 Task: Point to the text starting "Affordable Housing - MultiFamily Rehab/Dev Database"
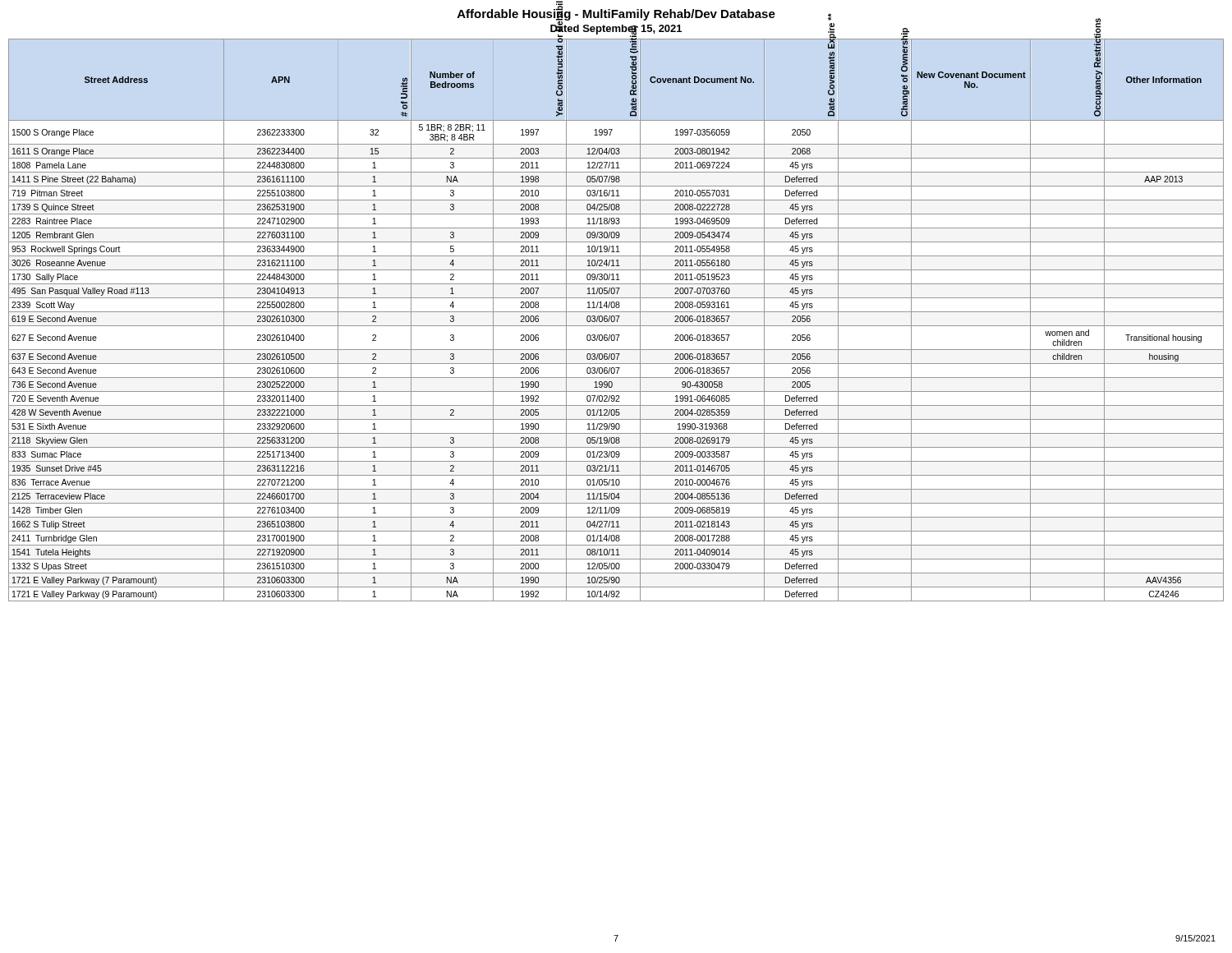point(616,14)
